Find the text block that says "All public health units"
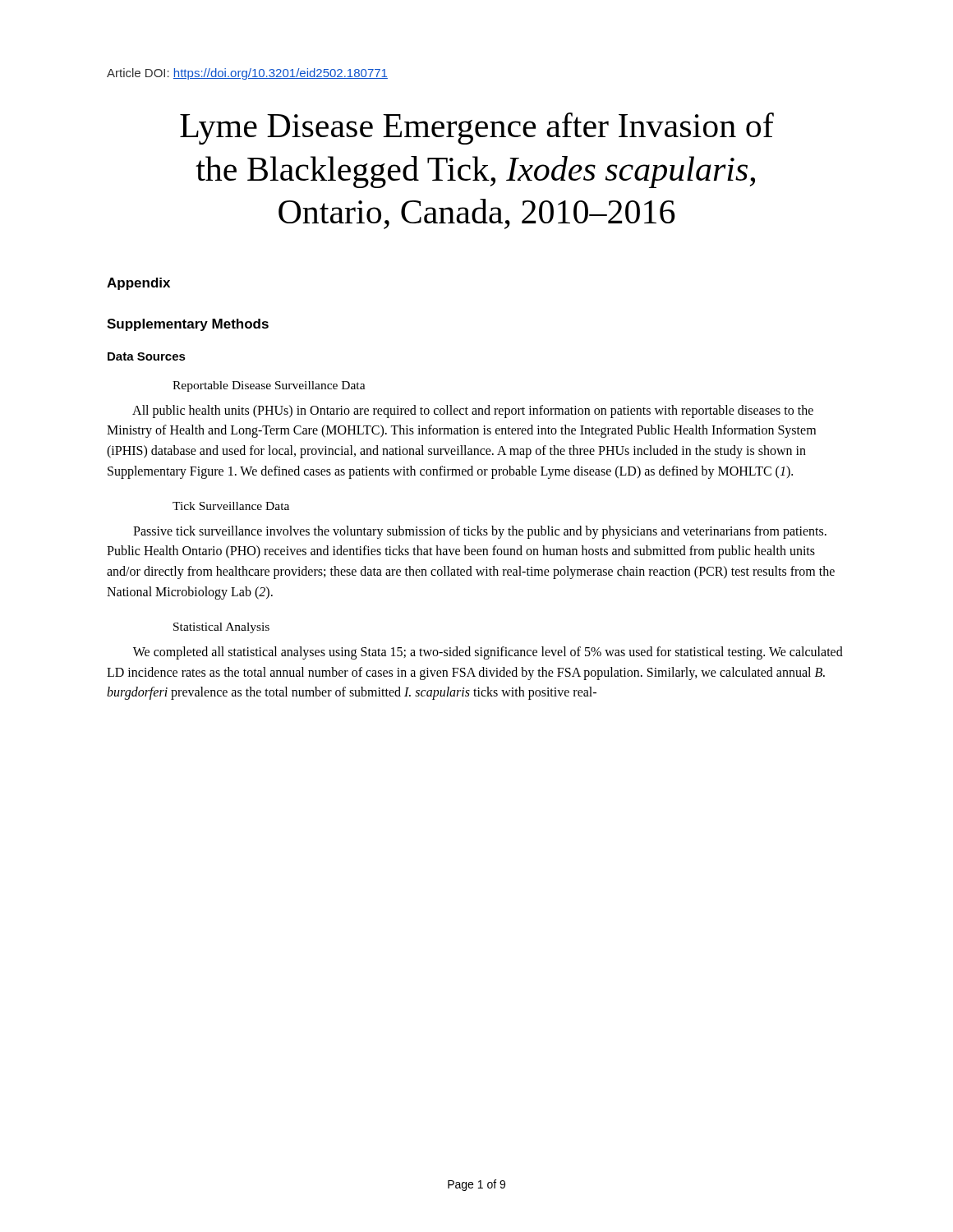The width and height of the screenshot is (953, 1232). (462, 440)
